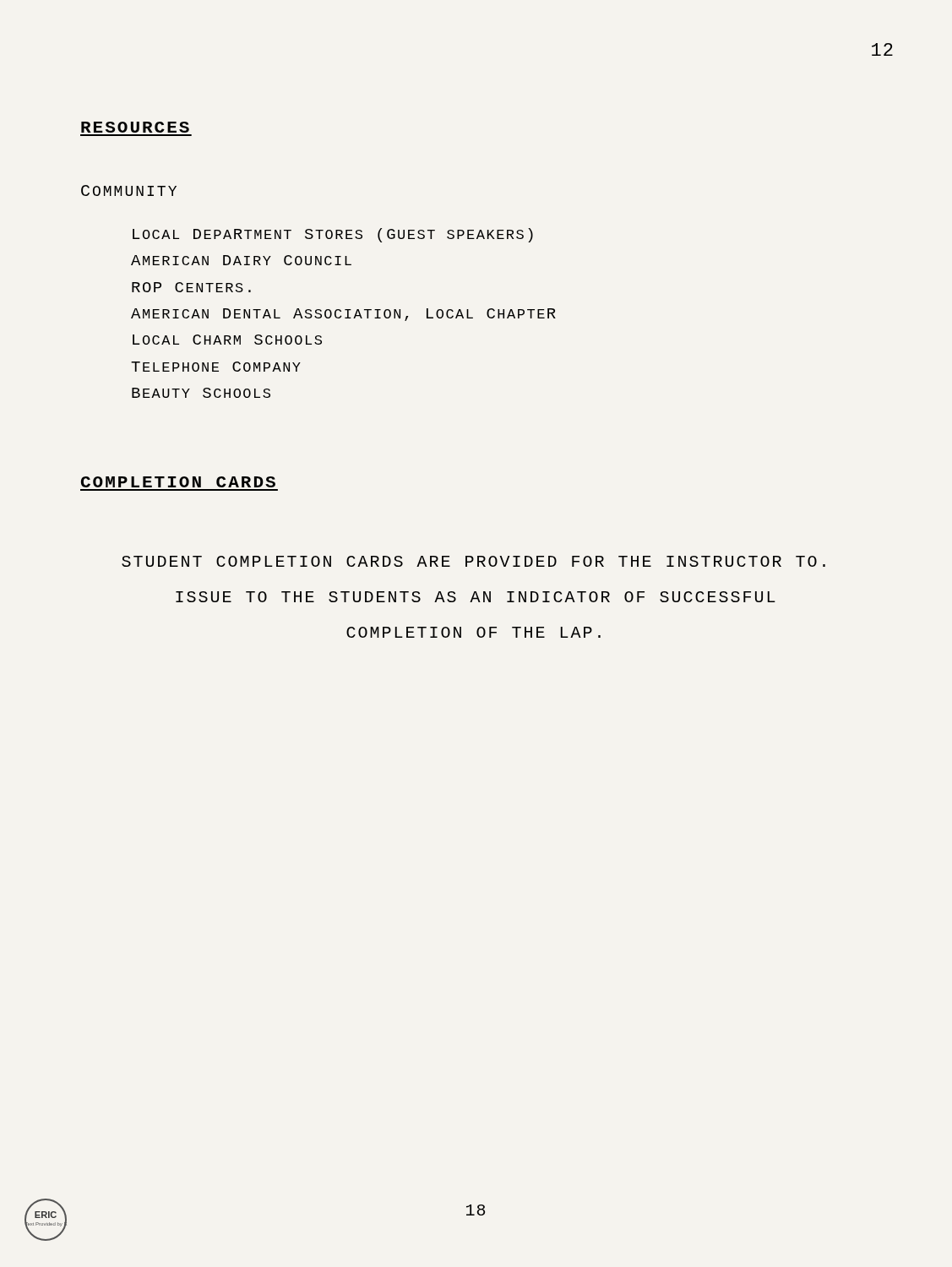Select the block starting "AMERICAN DENTAL ASSOCIATION, LOCAL"
This screenshot has height=1267, width=952.
pyautogui.click(x=344, y=314)
